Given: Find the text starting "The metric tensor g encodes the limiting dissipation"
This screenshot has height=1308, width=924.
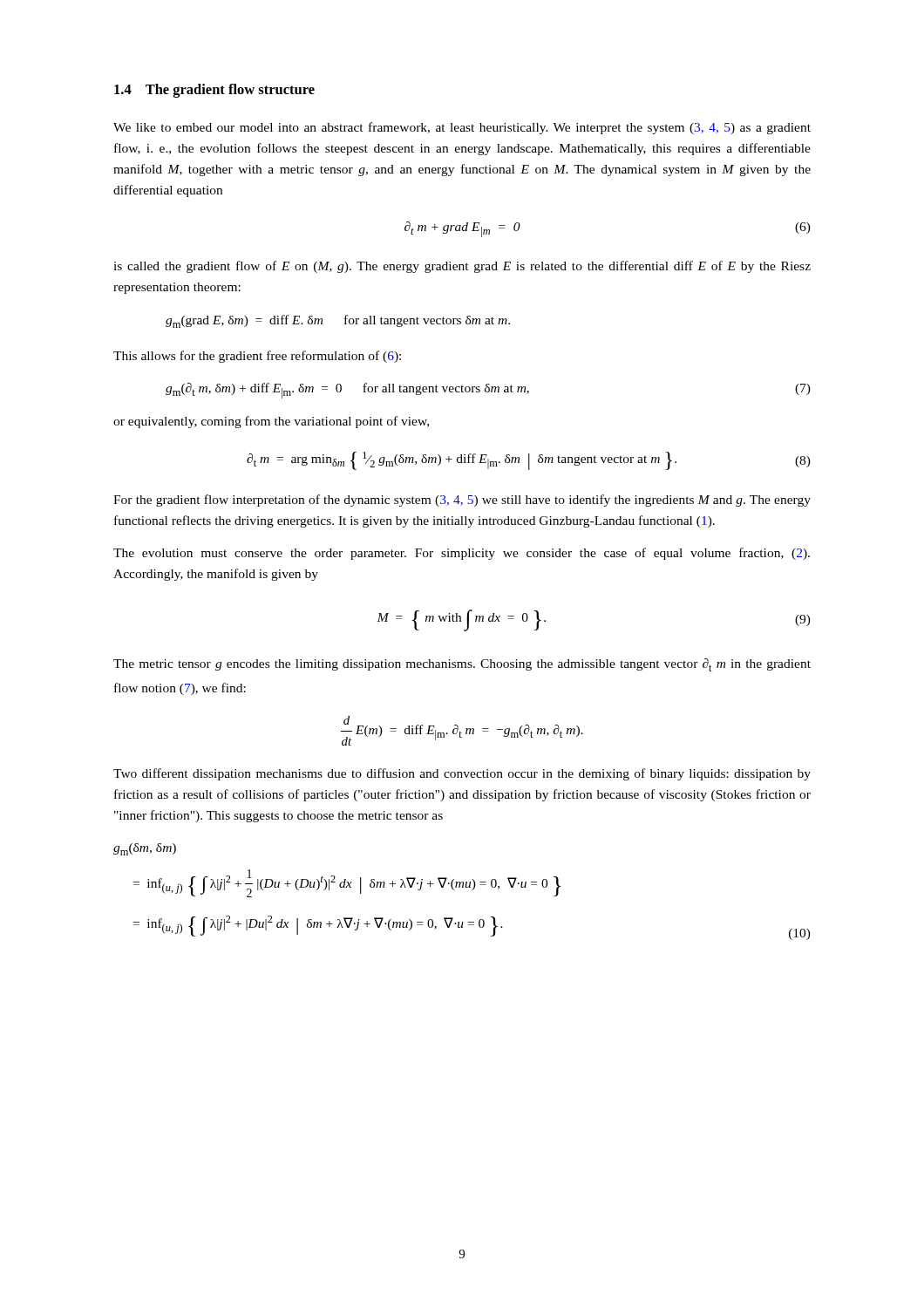Looking at the screenshot, I should [x=462, y=676].
